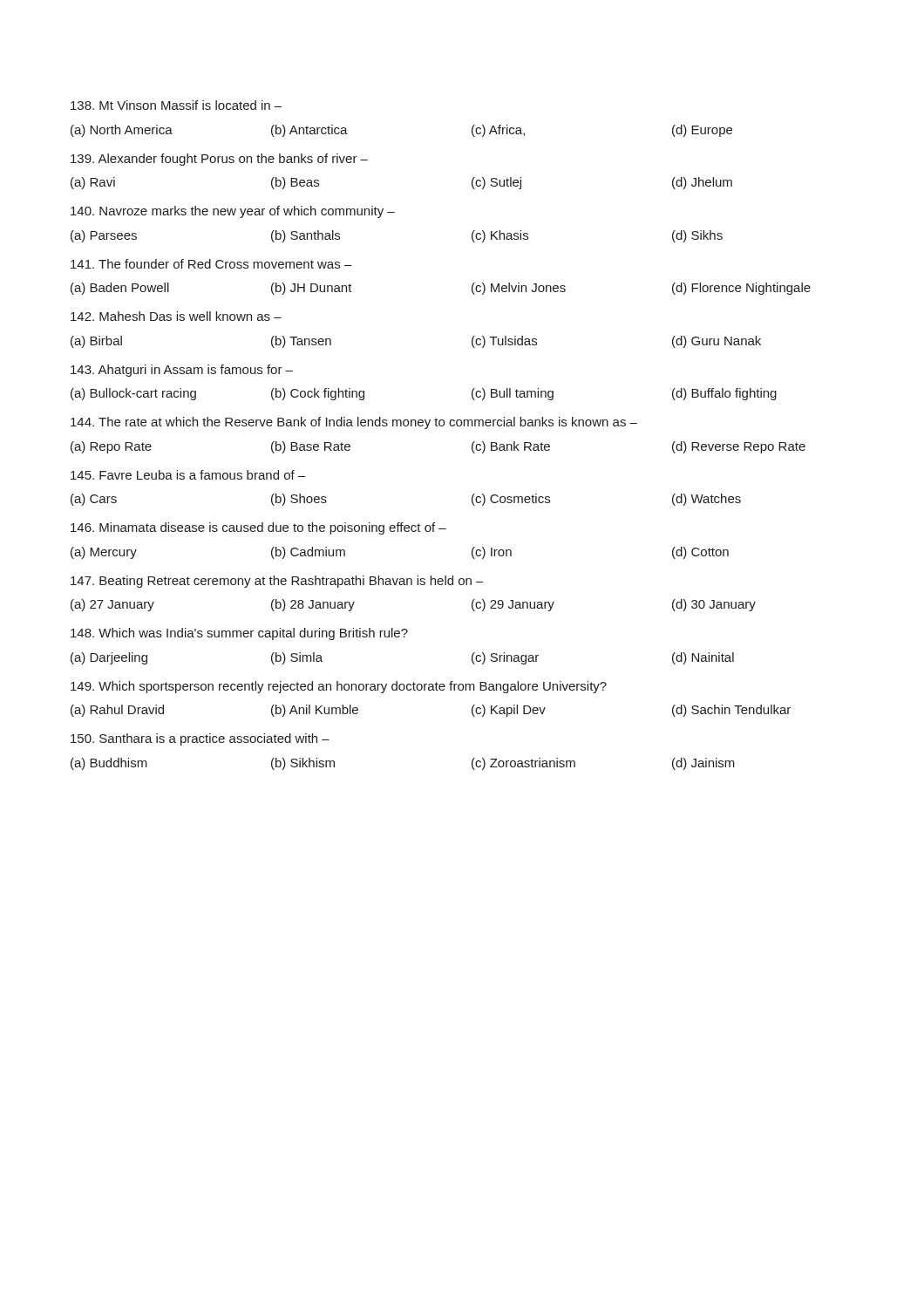Where is the passage that starts "(a) North America (b) Antarctica (c) Africa,"?

tap(471, 129)
